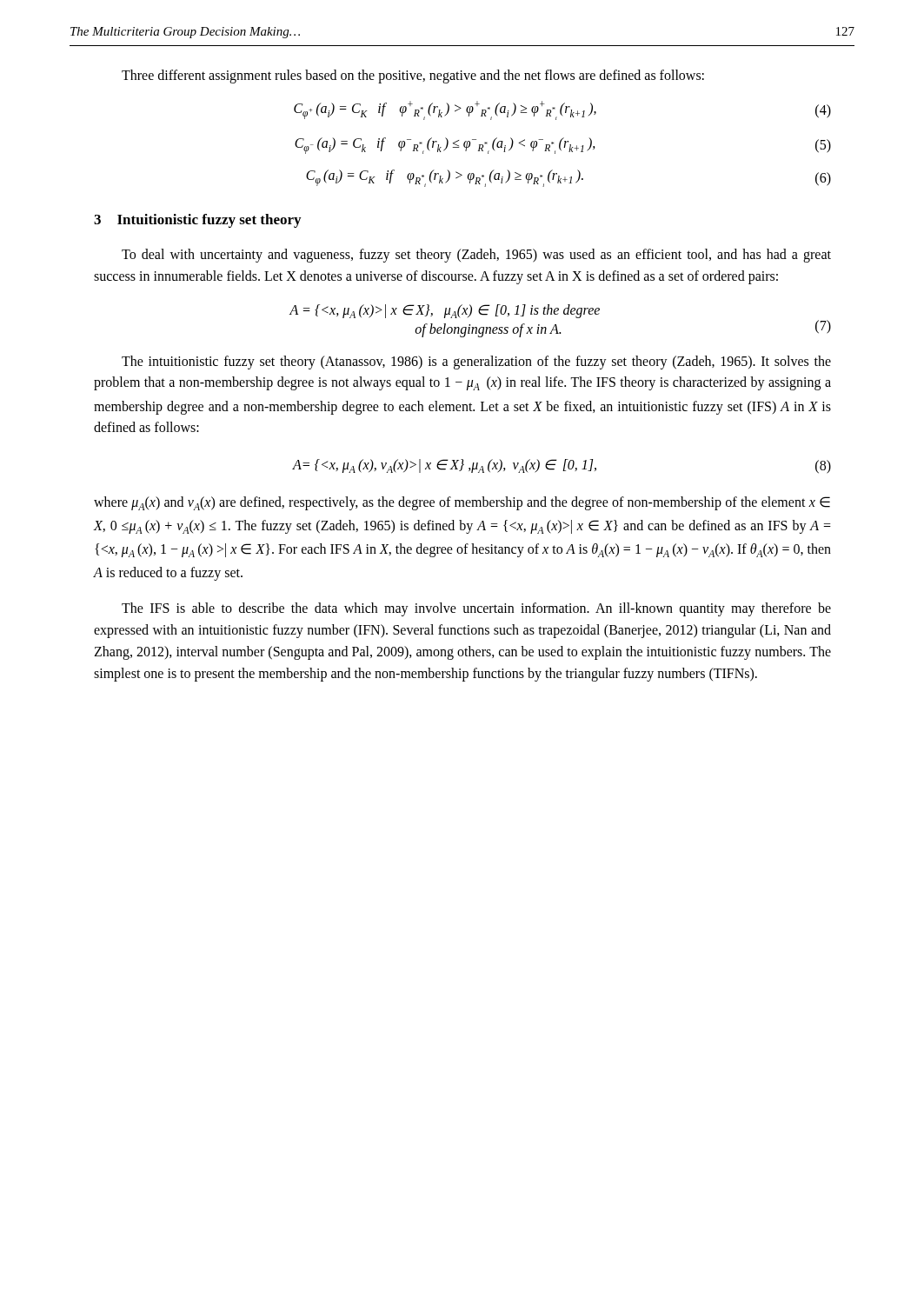This screenshot has height=1304, width=924.
Task: Point to the block beginning "The intuitionistic fuzzy set theory (Atanassov, 1986)"
Action: point(462,395)
